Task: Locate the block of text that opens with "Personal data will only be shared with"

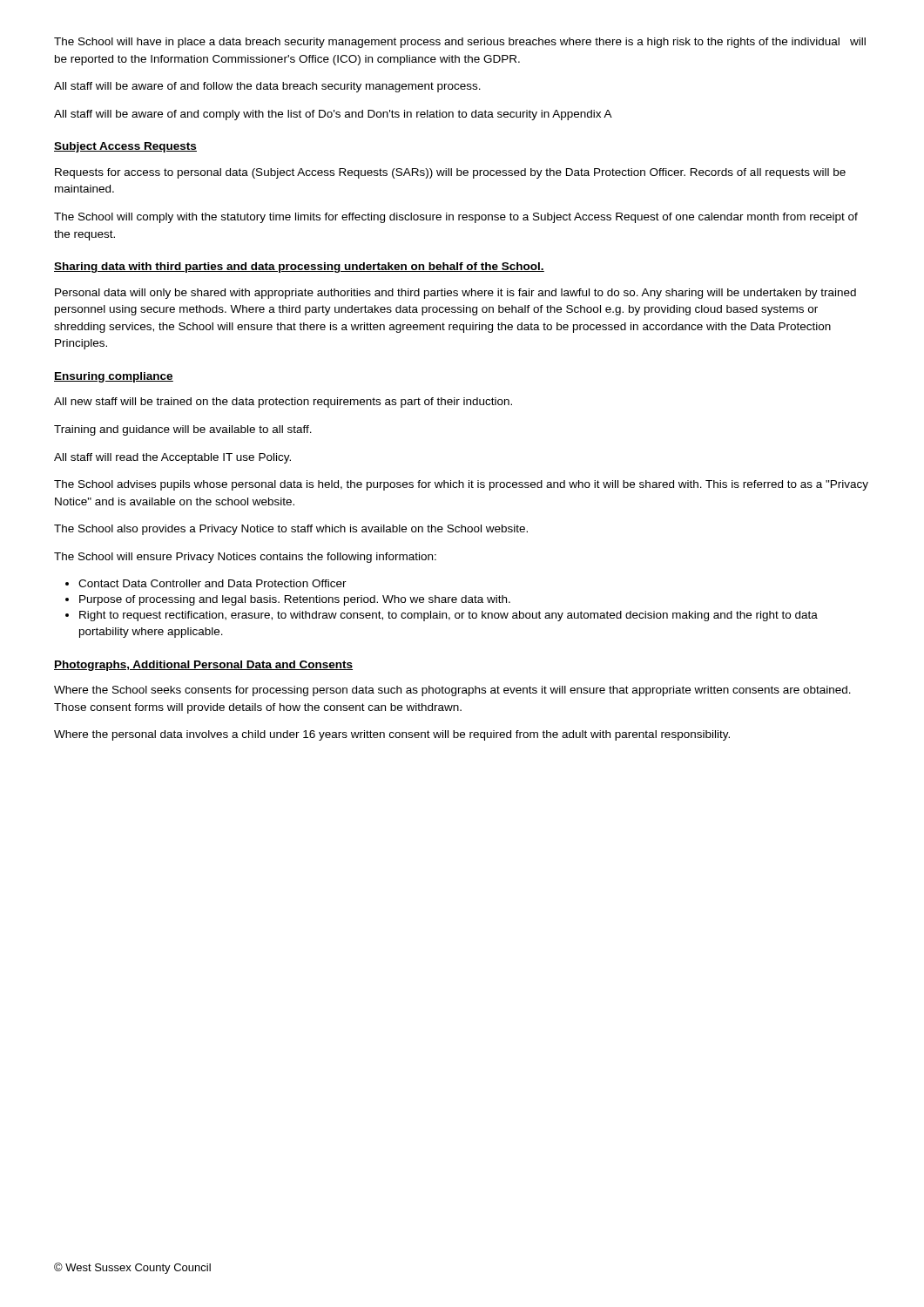Action: 462,318
